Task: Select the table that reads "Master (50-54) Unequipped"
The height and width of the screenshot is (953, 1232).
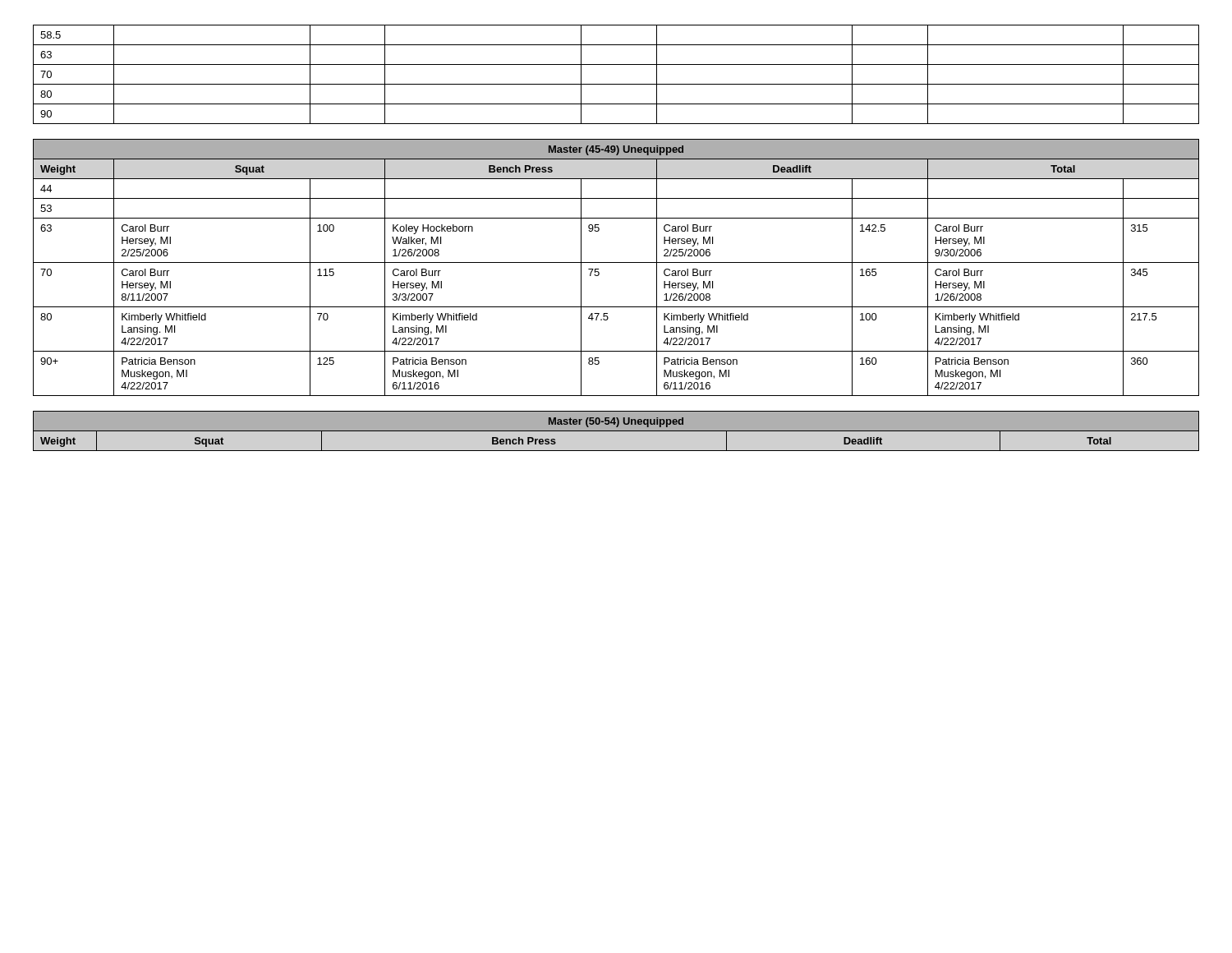Action: [x=616, y=431]
